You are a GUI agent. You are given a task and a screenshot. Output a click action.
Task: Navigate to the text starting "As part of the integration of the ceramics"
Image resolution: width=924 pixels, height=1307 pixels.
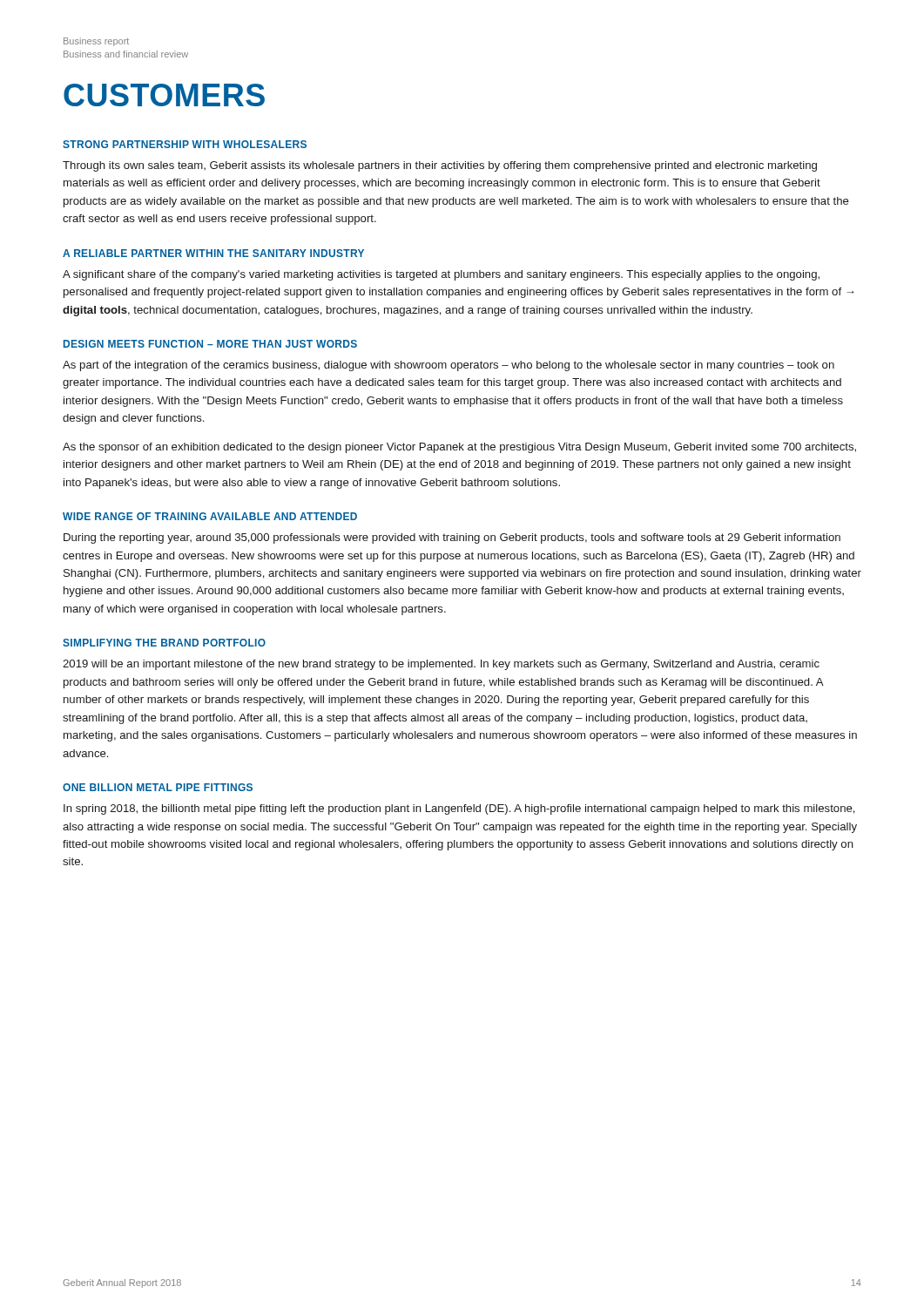(453, 391)
